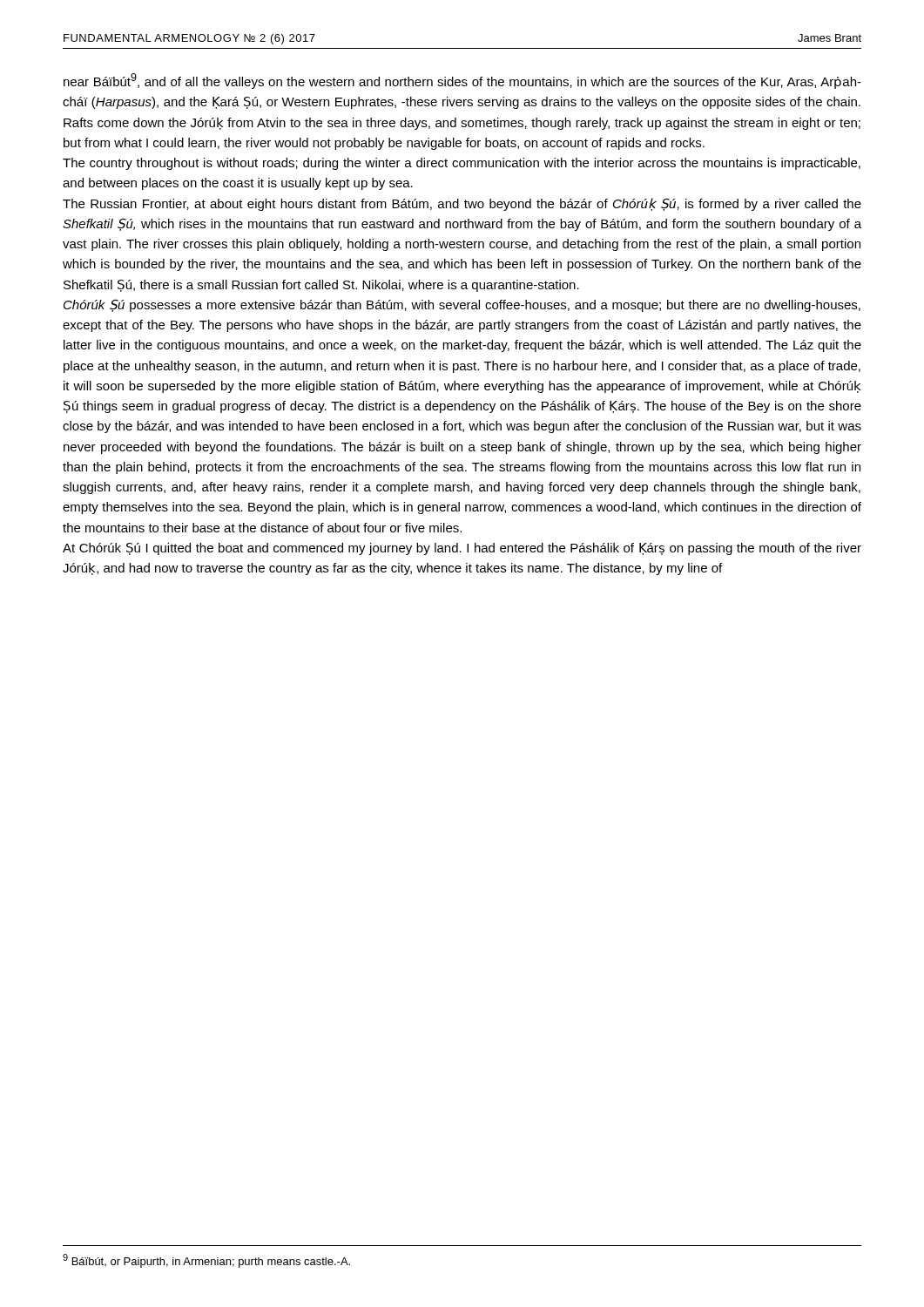This screenshot has height=1307, width=924.
Task: Select the element starting "9 Báïbút, or Paipurth,"
Action: [206, 1261]
